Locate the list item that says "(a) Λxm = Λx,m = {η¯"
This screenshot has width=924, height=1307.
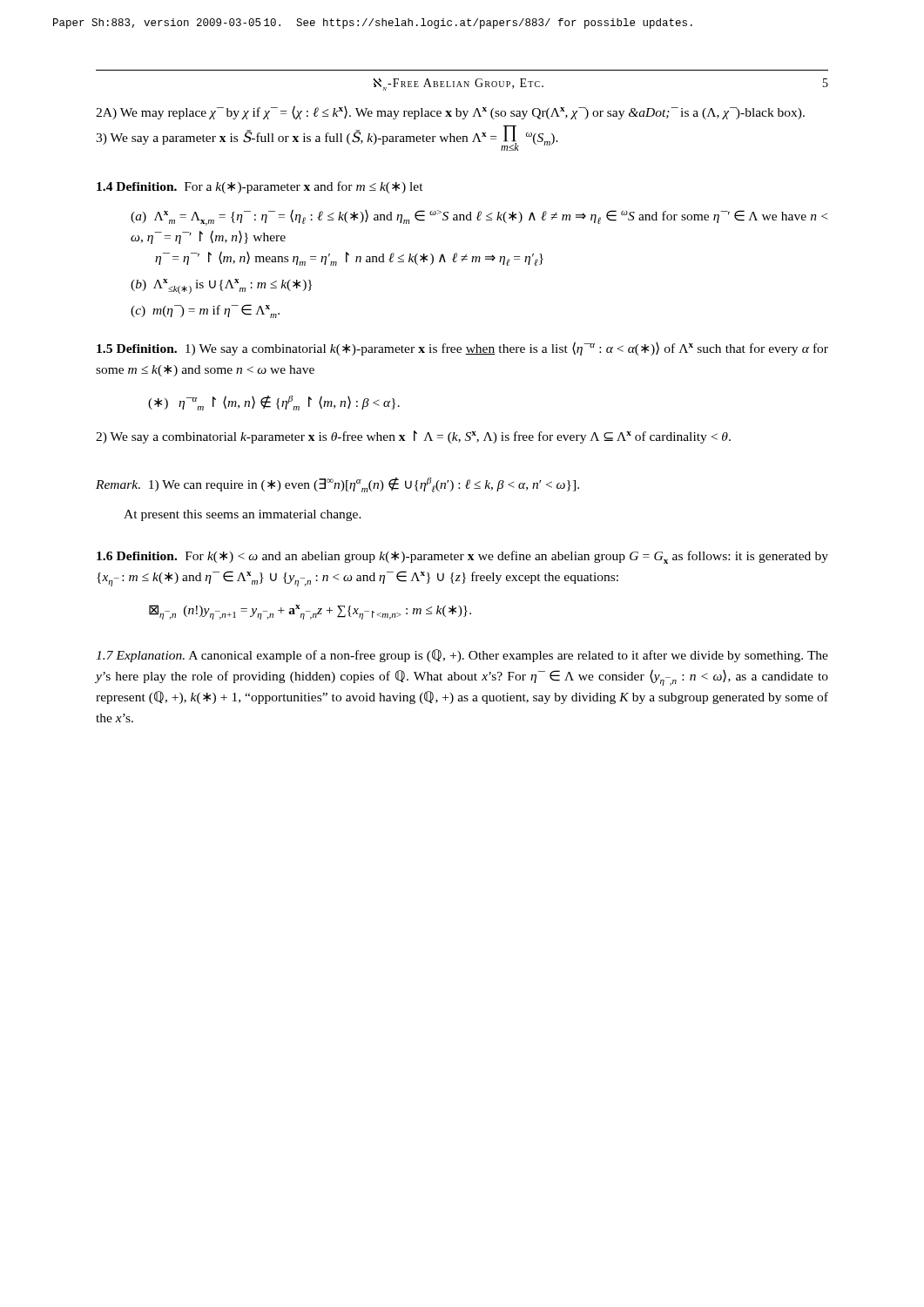pos(479,217)
